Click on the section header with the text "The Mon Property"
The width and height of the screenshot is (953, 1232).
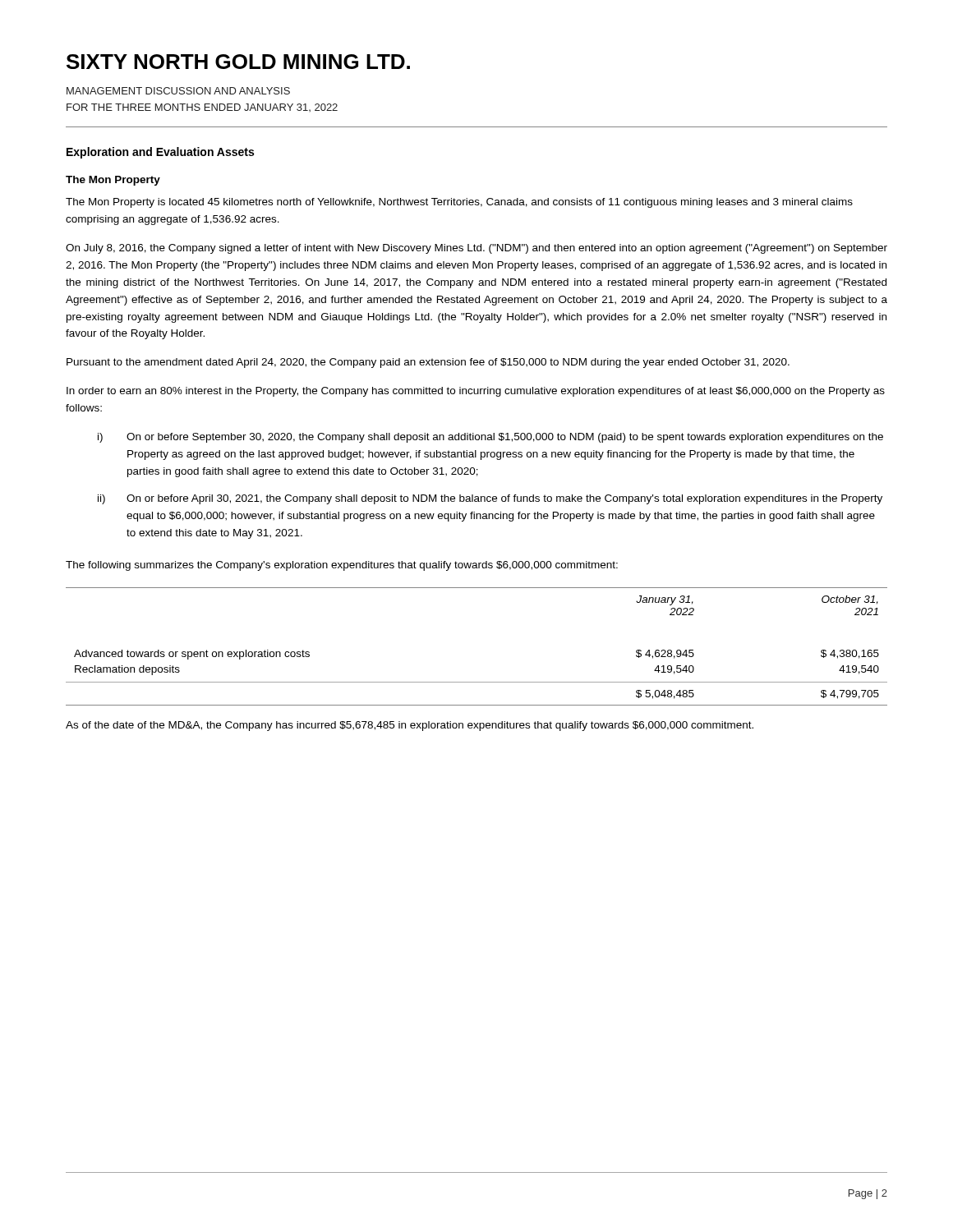(113, 180)
